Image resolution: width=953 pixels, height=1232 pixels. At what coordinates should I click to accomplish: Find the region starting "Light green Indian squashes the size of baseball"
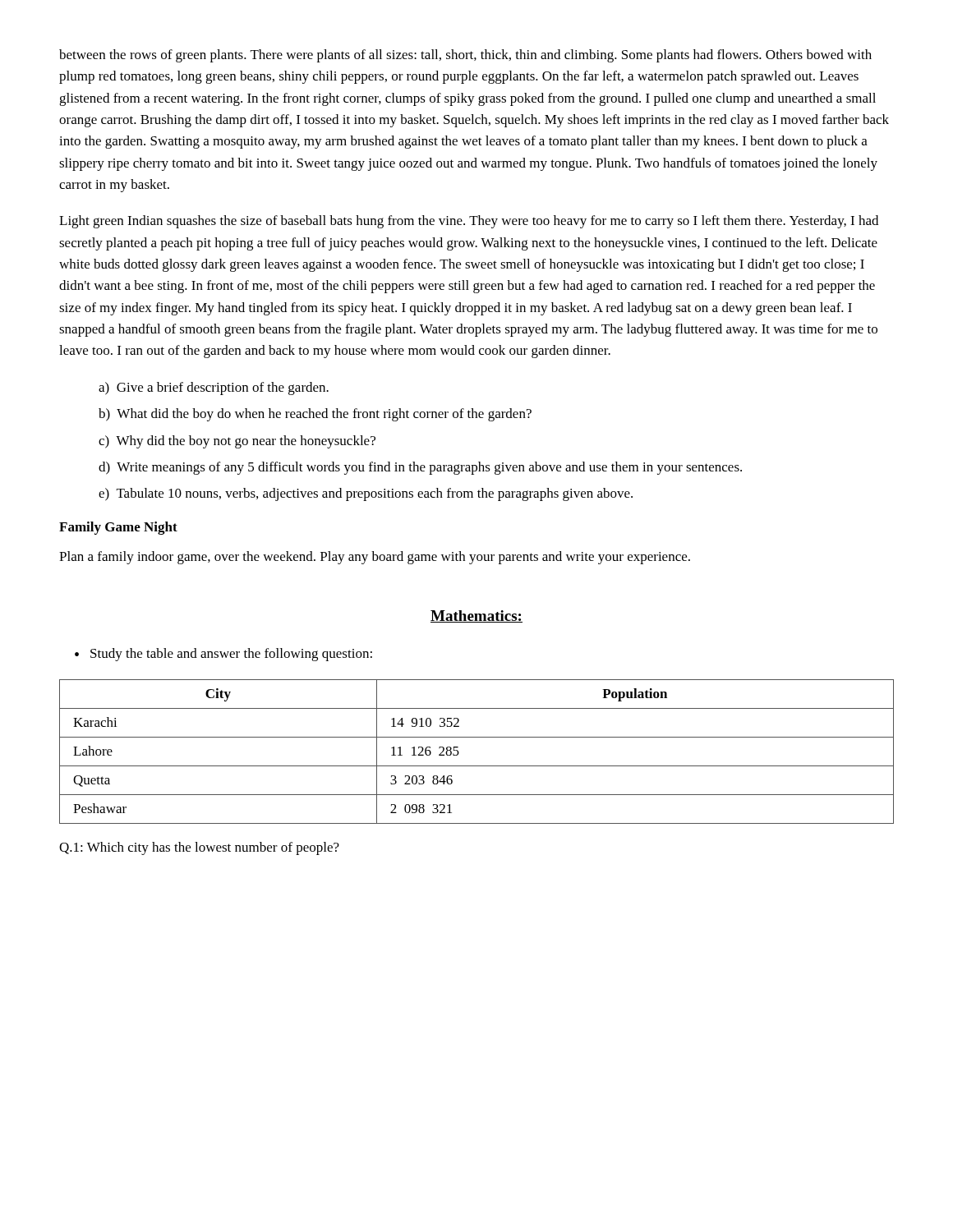[469, 286]
